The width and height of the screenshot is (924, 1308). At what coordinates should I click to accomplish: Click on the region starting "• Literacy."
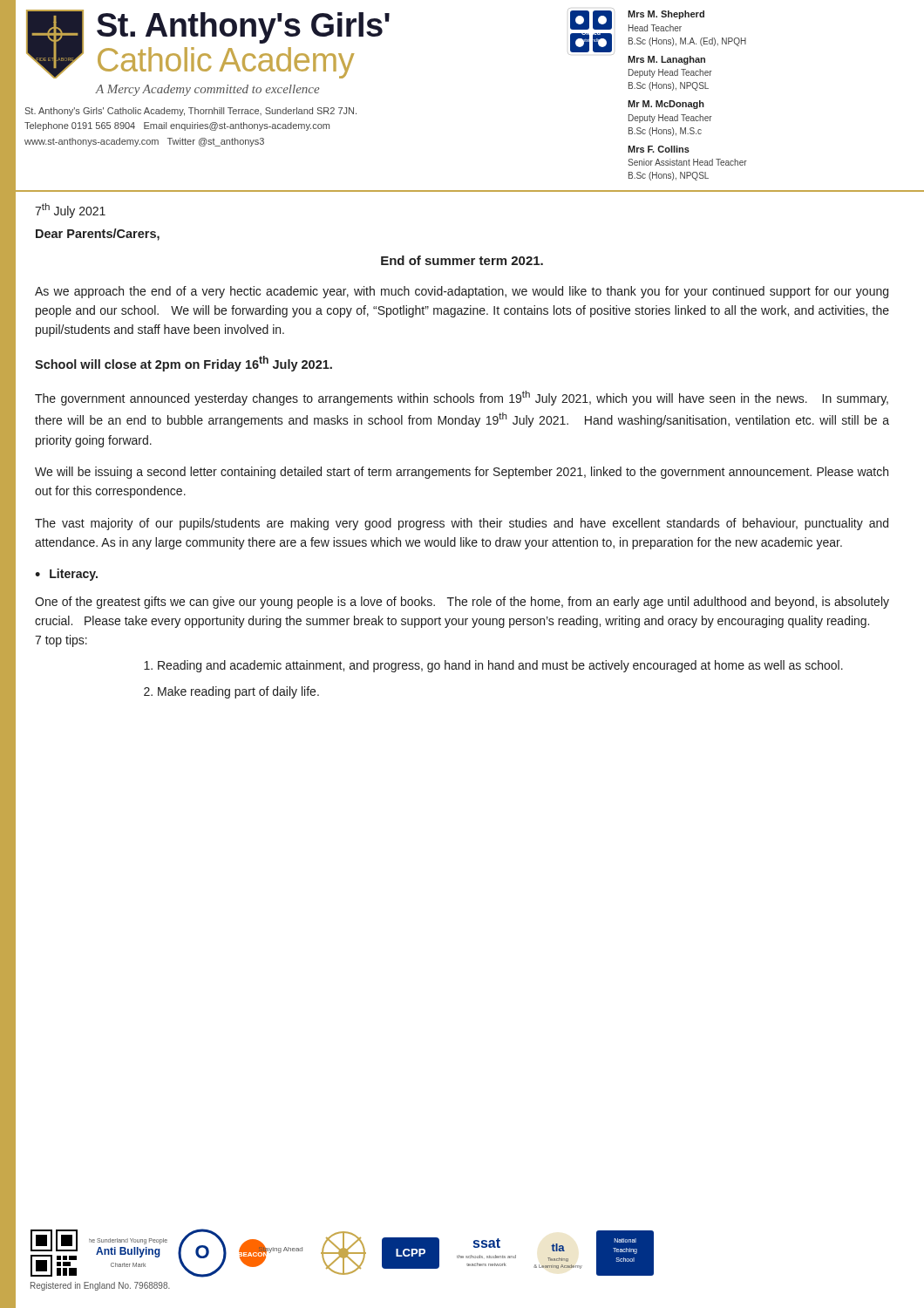pos(67,576)
